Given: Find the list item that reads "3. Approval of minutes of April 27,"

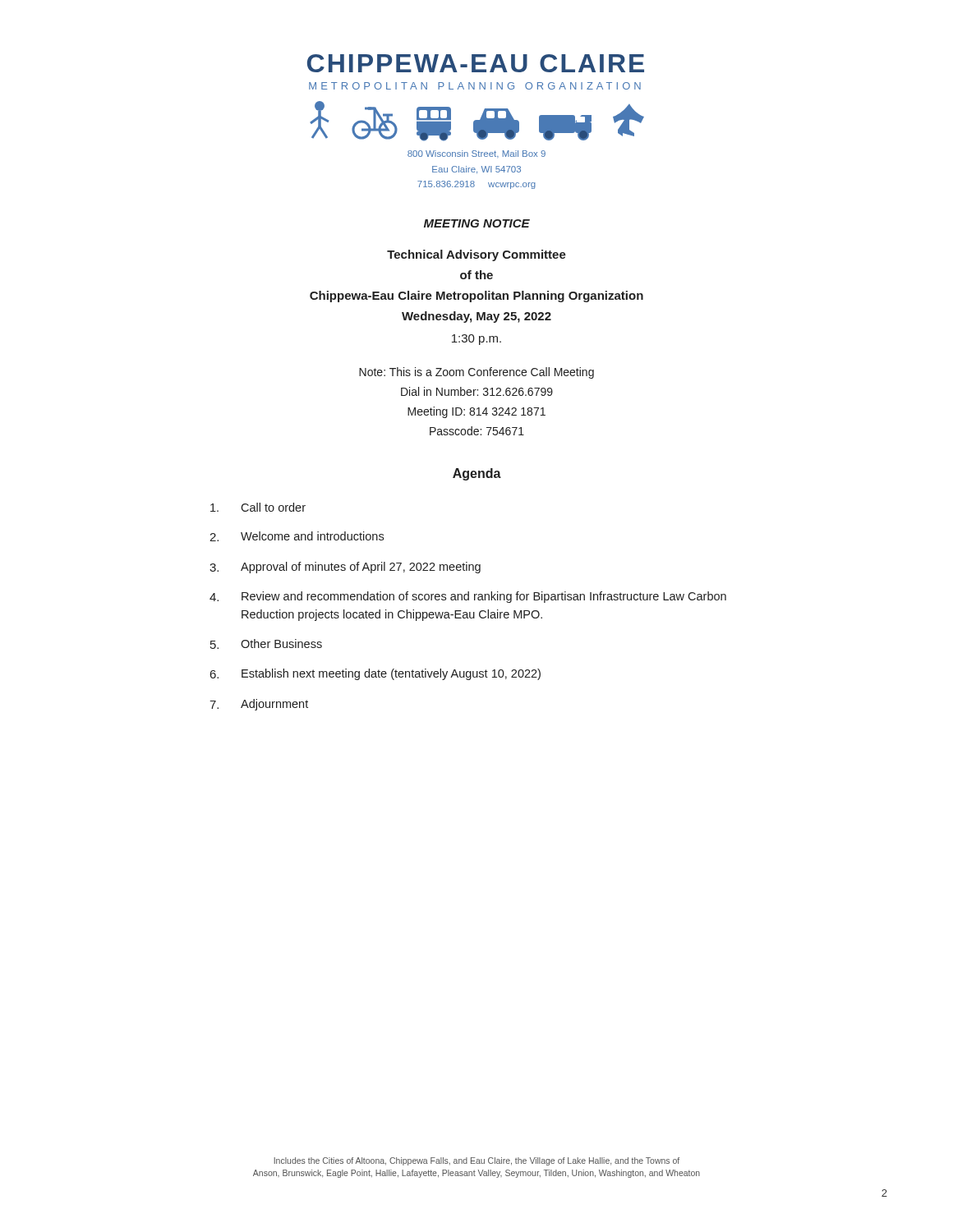Looking at the screenshot, I should click(476, 568).
